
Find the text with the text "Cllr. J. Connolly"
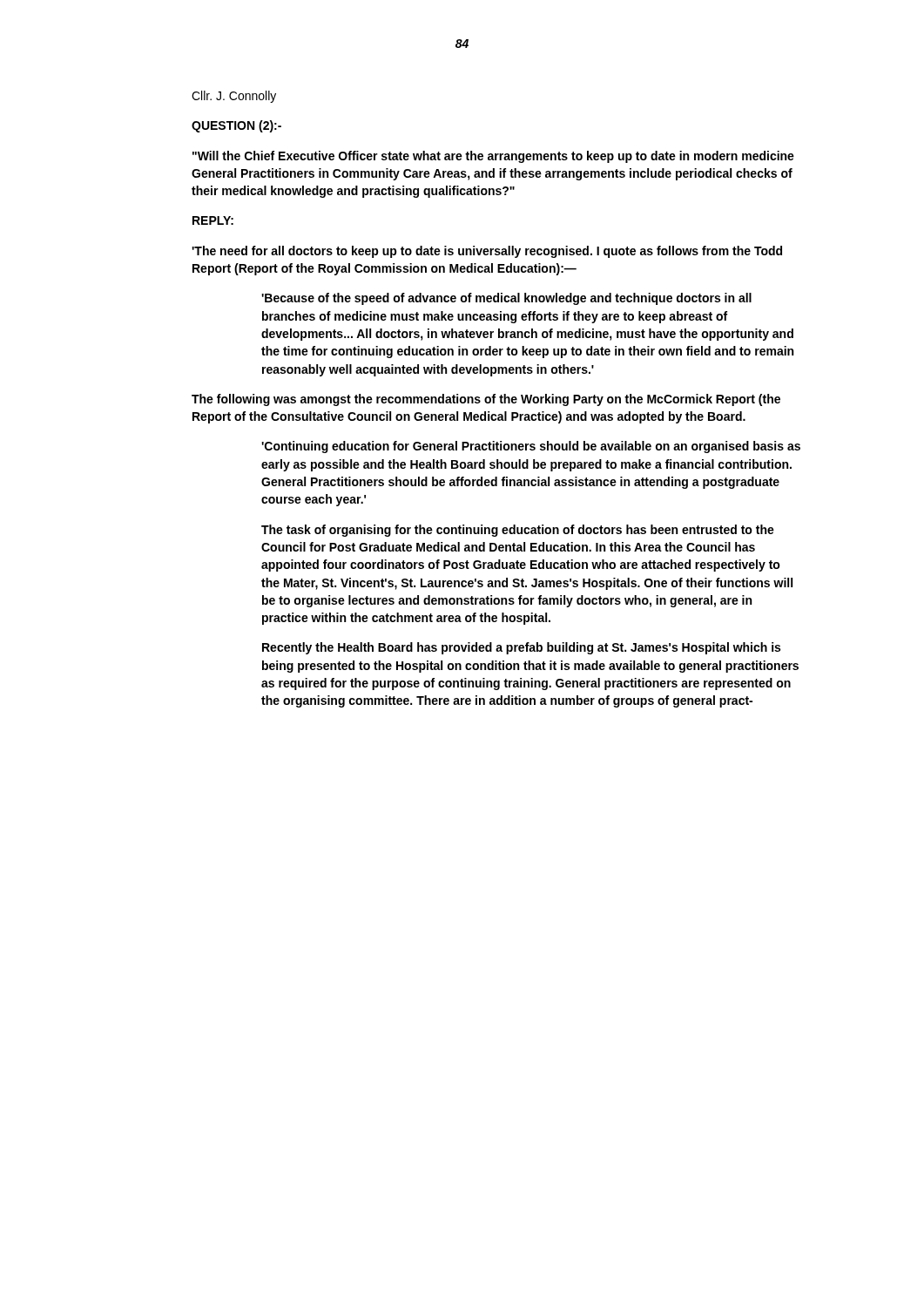(234, 97)
